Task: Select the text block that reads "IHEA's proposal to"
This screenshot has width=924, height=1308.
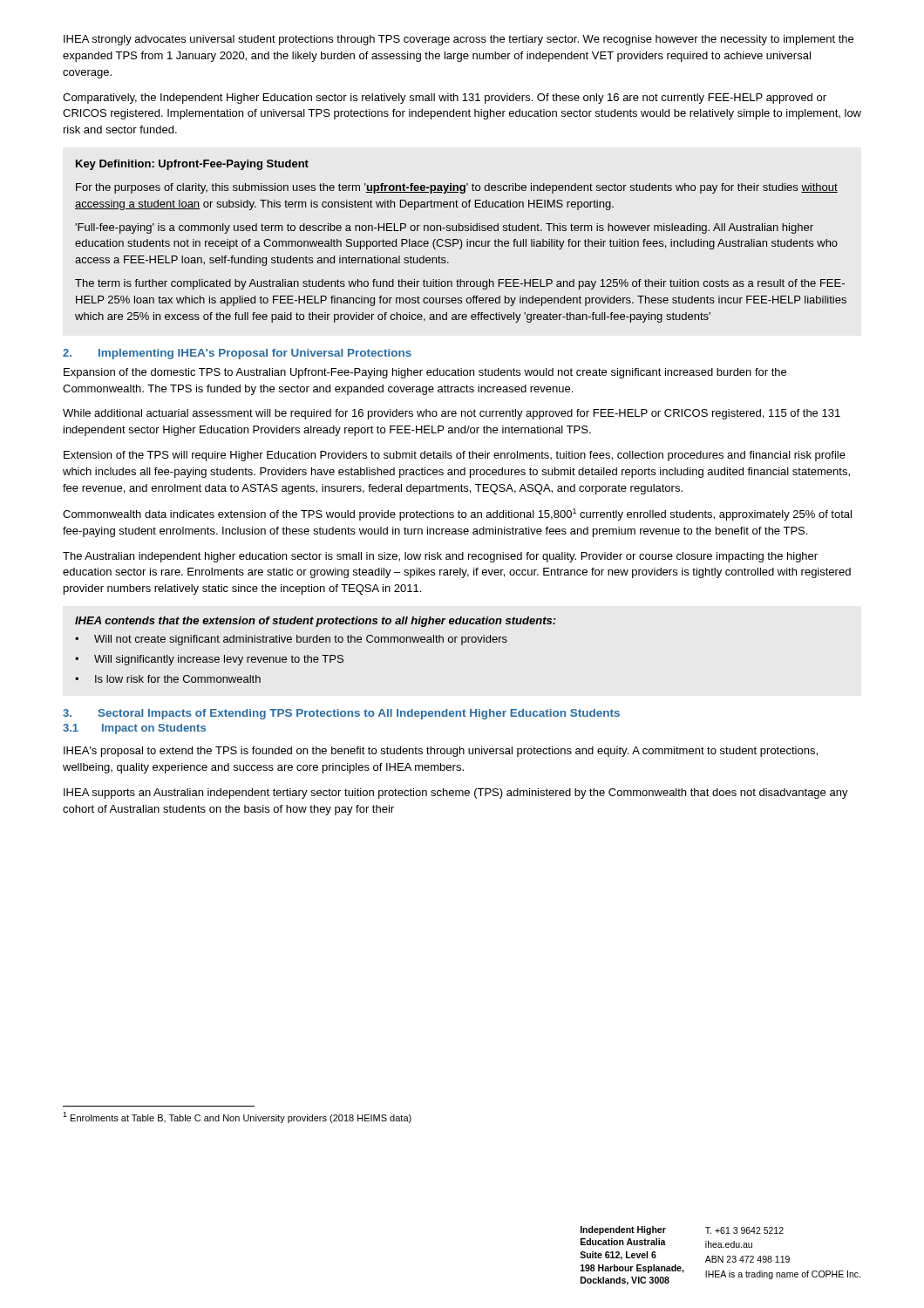Action: click(x=462, y=760)
